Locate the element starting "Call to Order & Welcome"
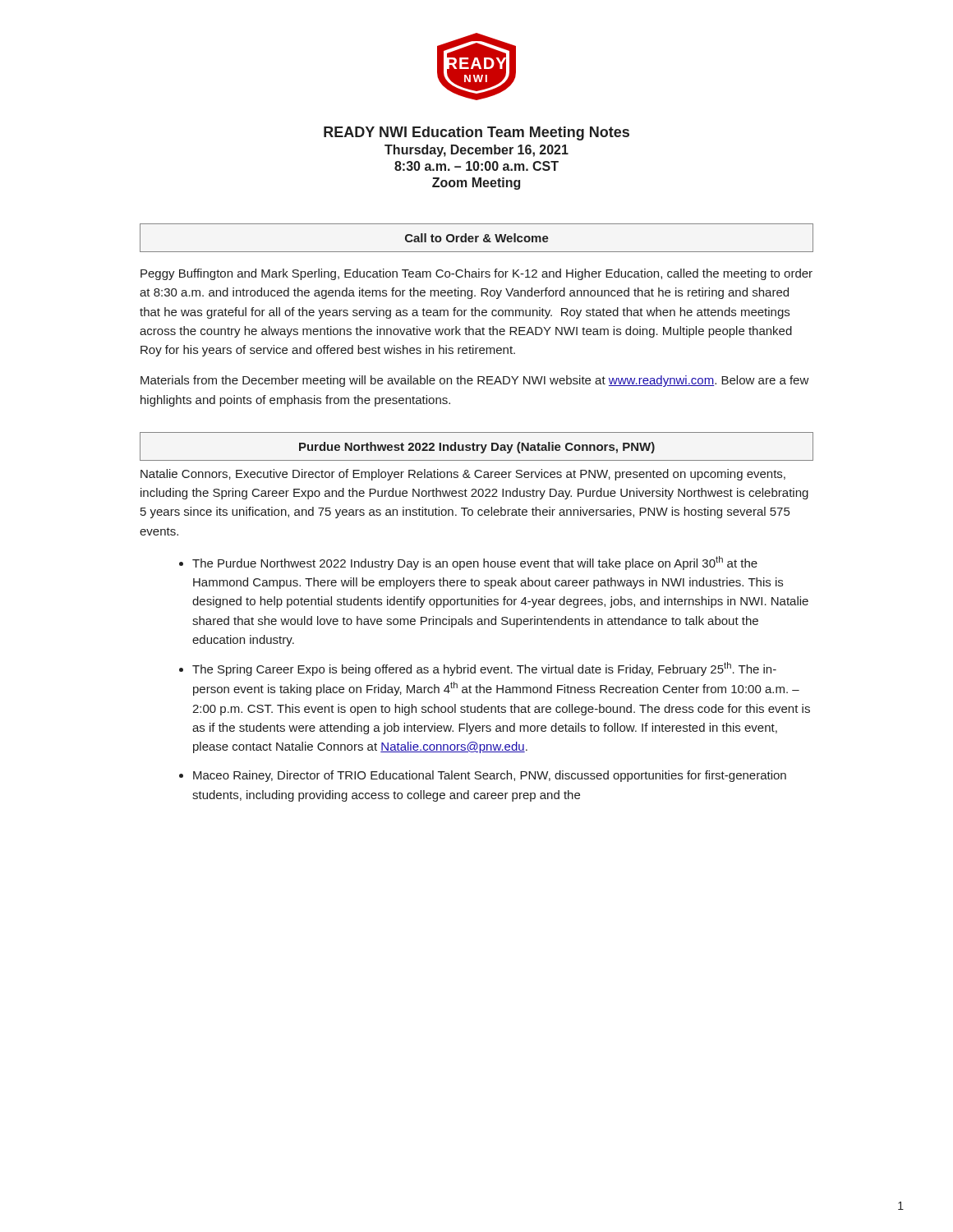 click(x=476, y=238)
